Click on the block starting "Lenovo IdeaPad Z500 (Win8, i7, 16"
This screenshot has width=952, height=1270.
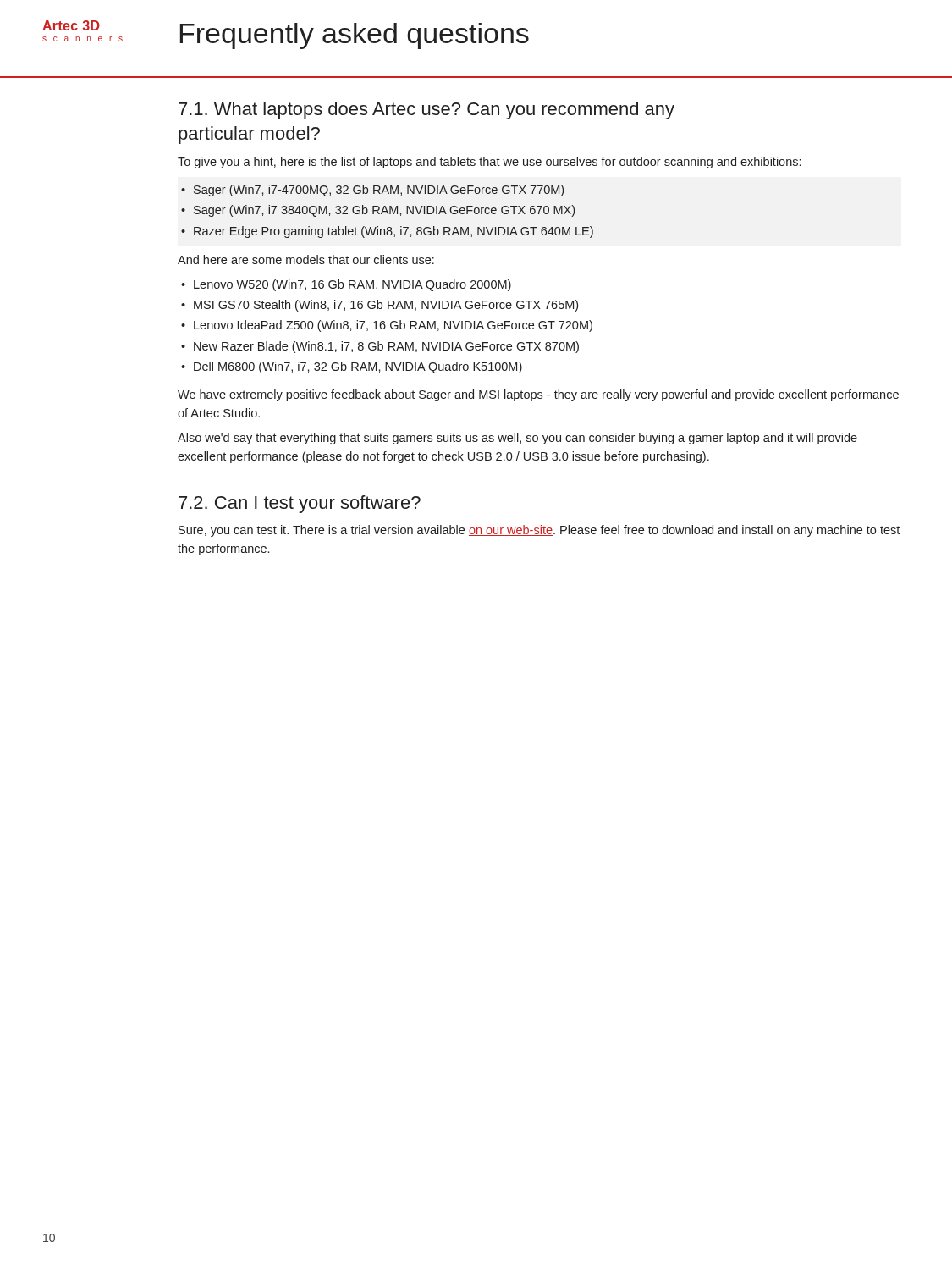pos(393,326)
